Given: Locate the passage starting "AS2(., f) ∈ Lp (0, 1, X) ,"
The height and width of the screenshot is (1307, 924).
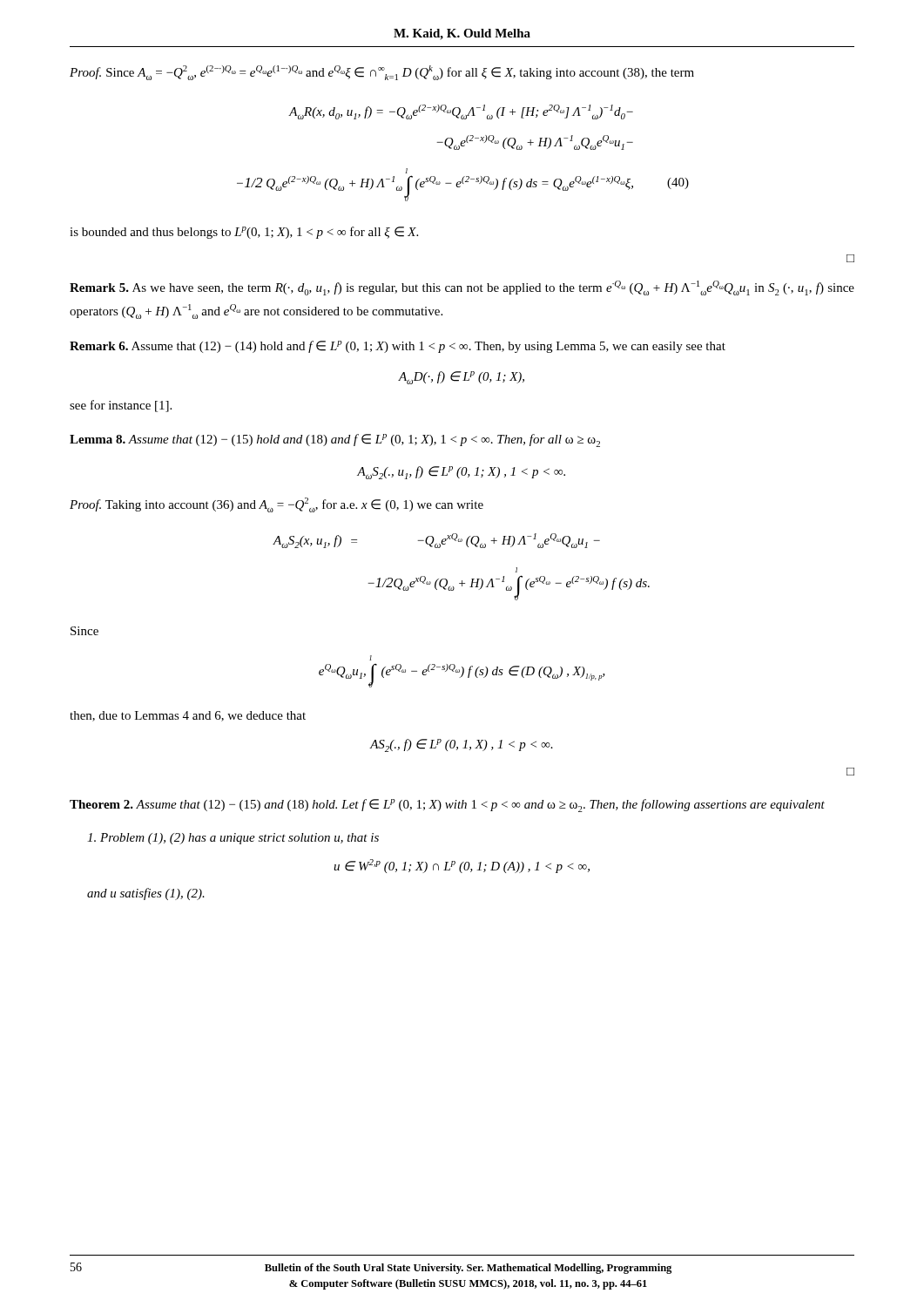Looking at the screenshot, I should pyautogui.click(x=462, y=744).
